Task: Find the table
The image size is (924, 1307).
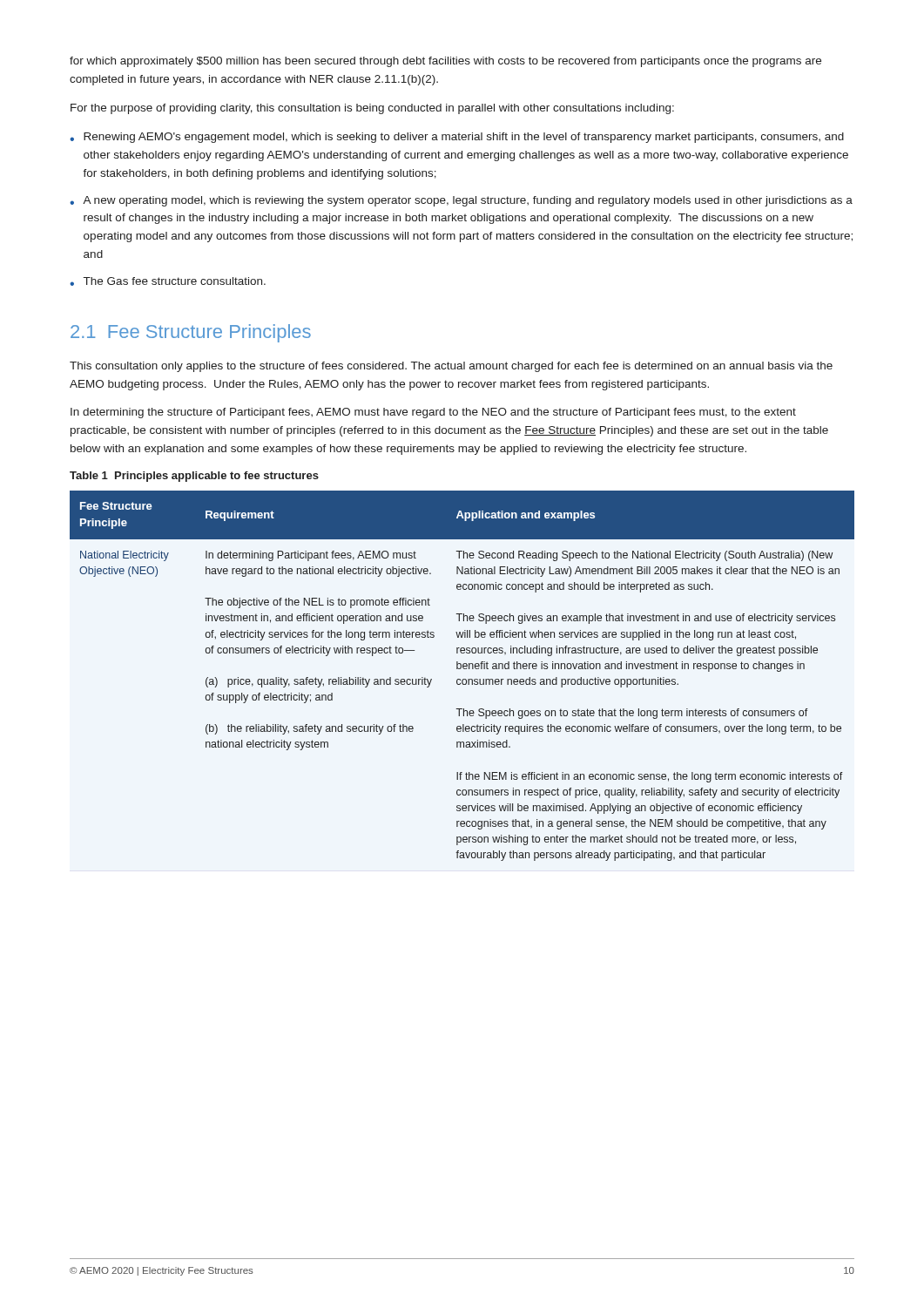Action: [462, 681]
